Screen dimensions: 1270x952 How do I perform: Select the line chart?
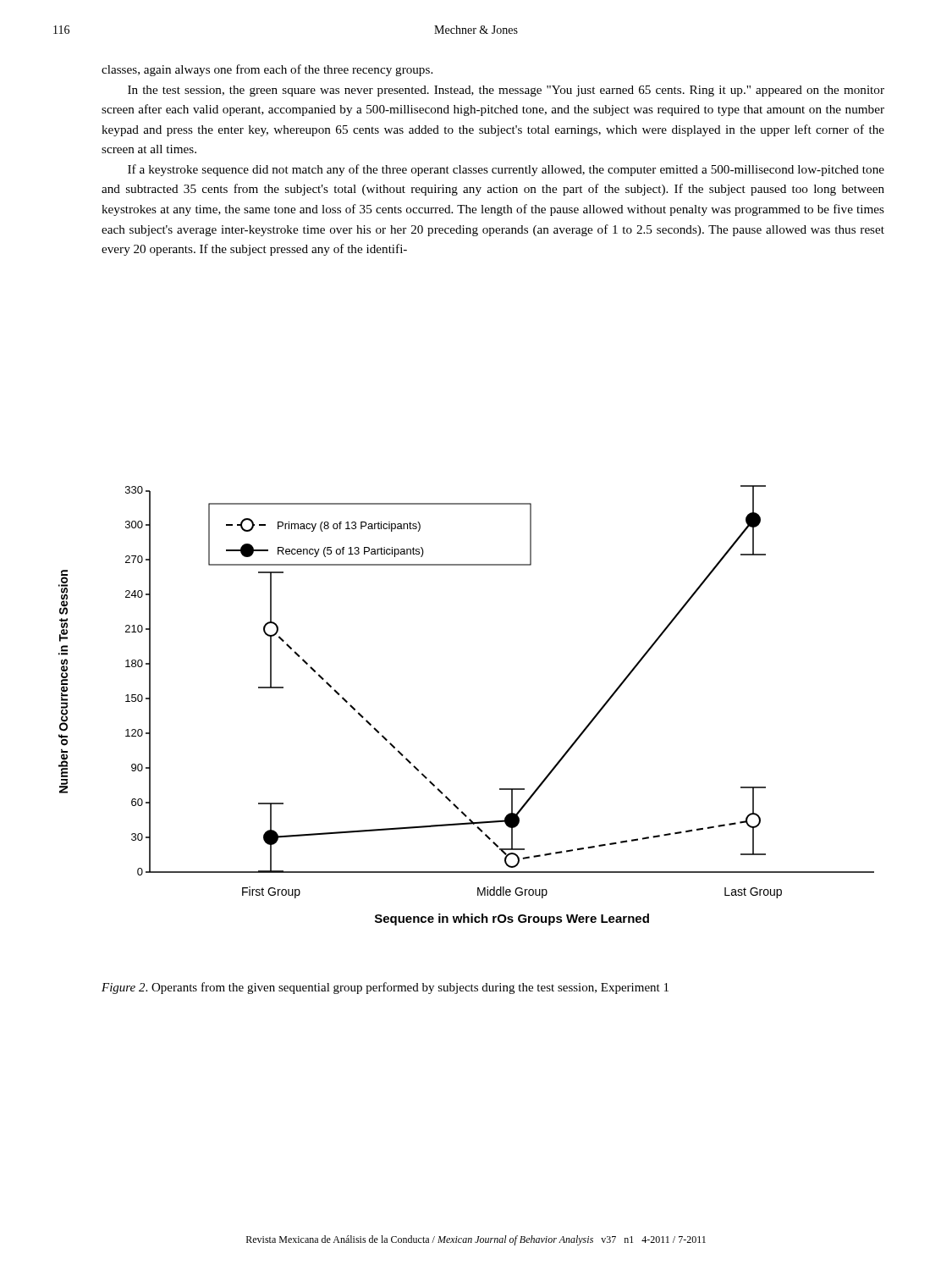coord(476,717)
